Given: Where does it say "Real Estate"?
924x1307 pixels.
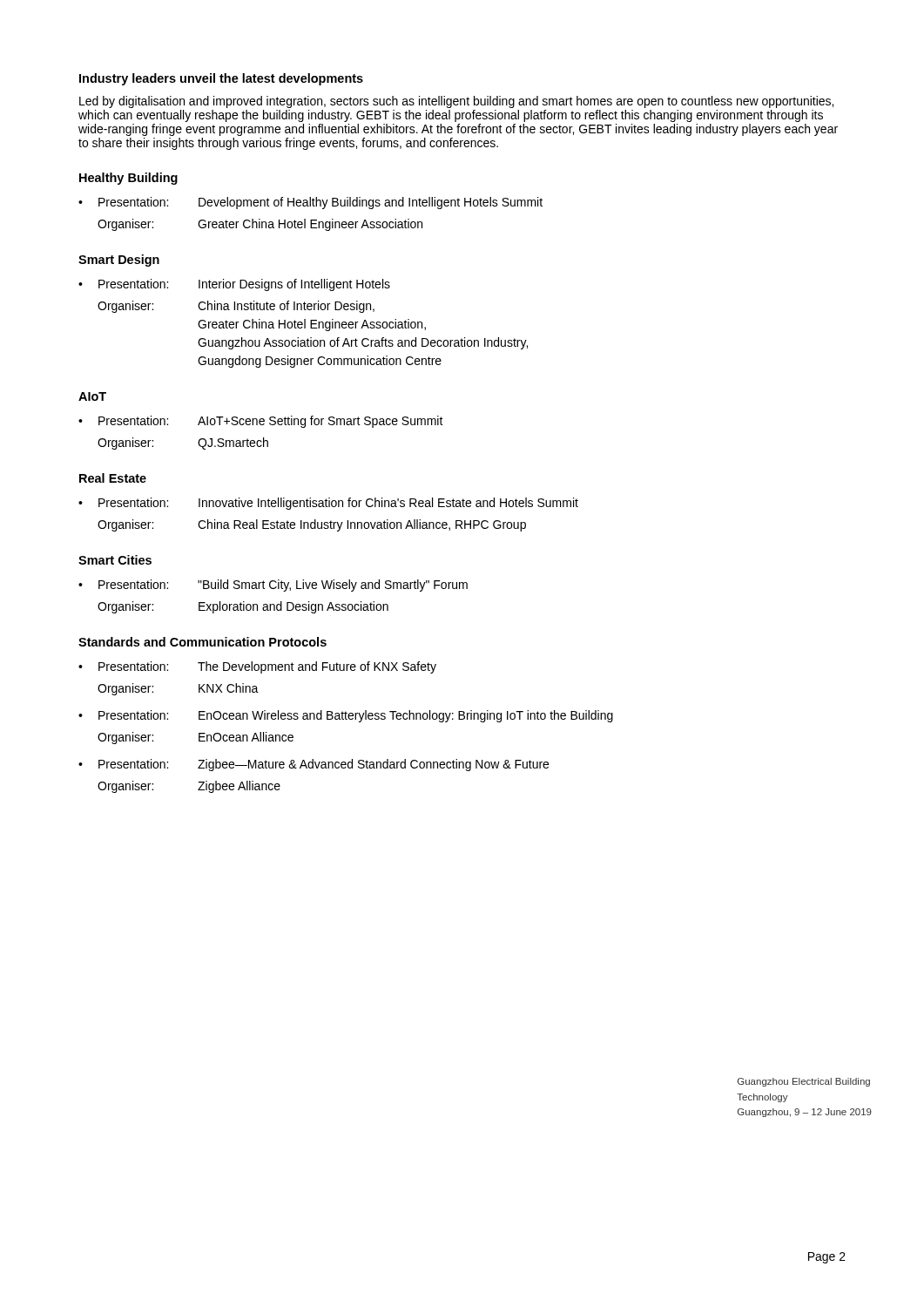Looking at the screenshot, I should point(112,478).
